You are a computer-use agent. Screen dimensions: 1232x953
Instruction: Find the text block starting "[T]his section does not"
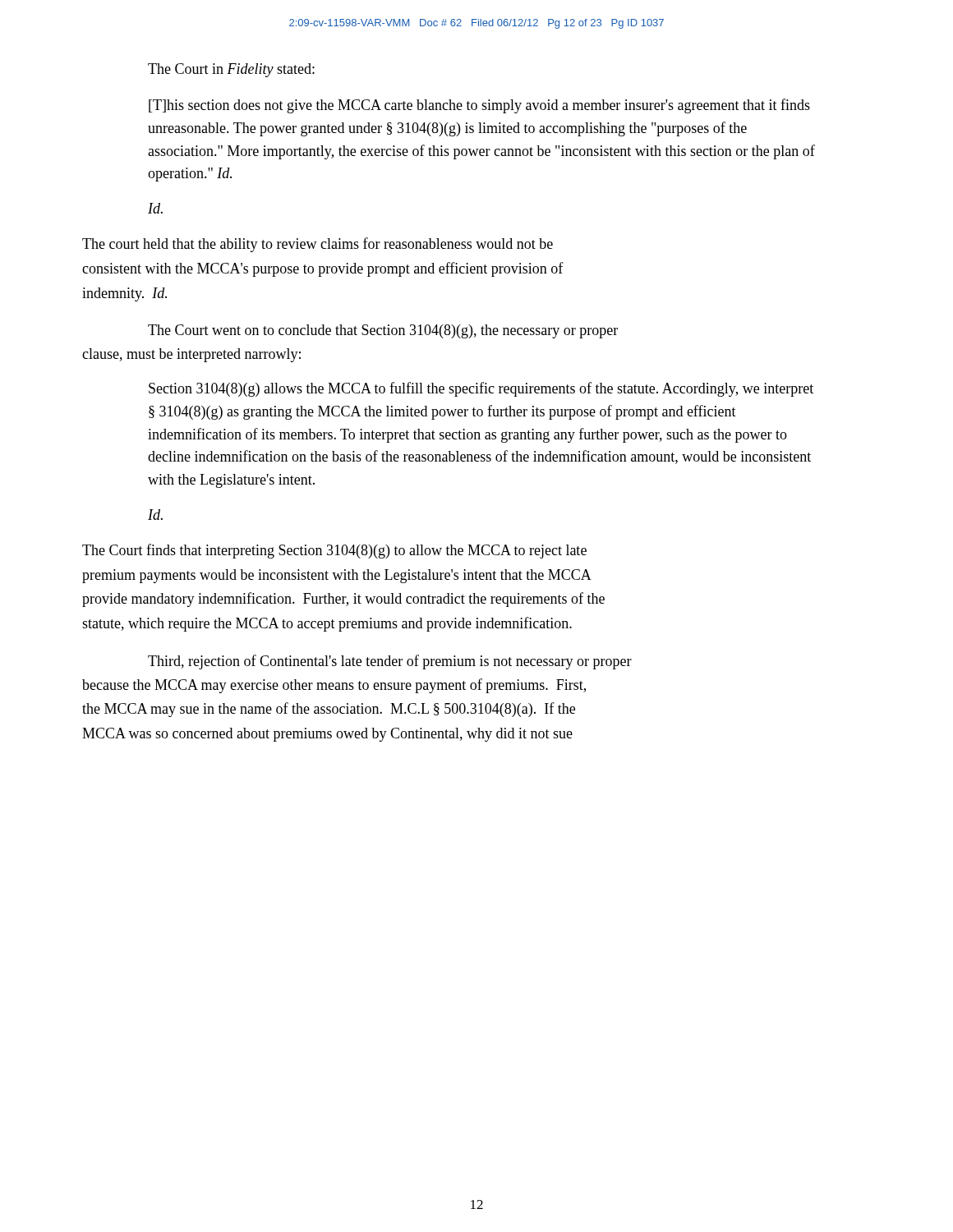481,139
